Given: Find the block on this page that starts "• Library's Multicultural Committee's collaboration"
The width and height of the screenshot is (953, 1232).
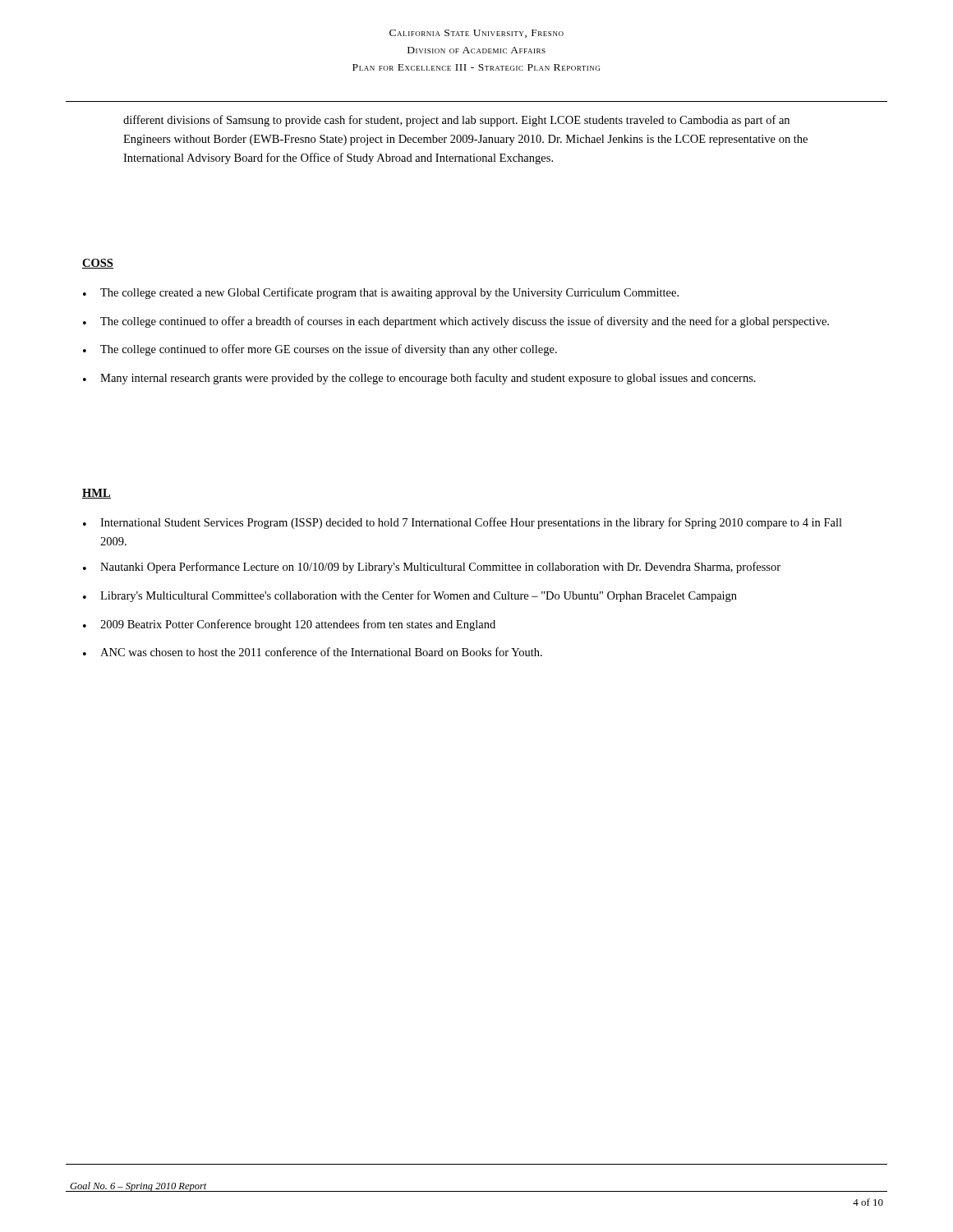Looking at the screenshot, I should coord(476,597).
